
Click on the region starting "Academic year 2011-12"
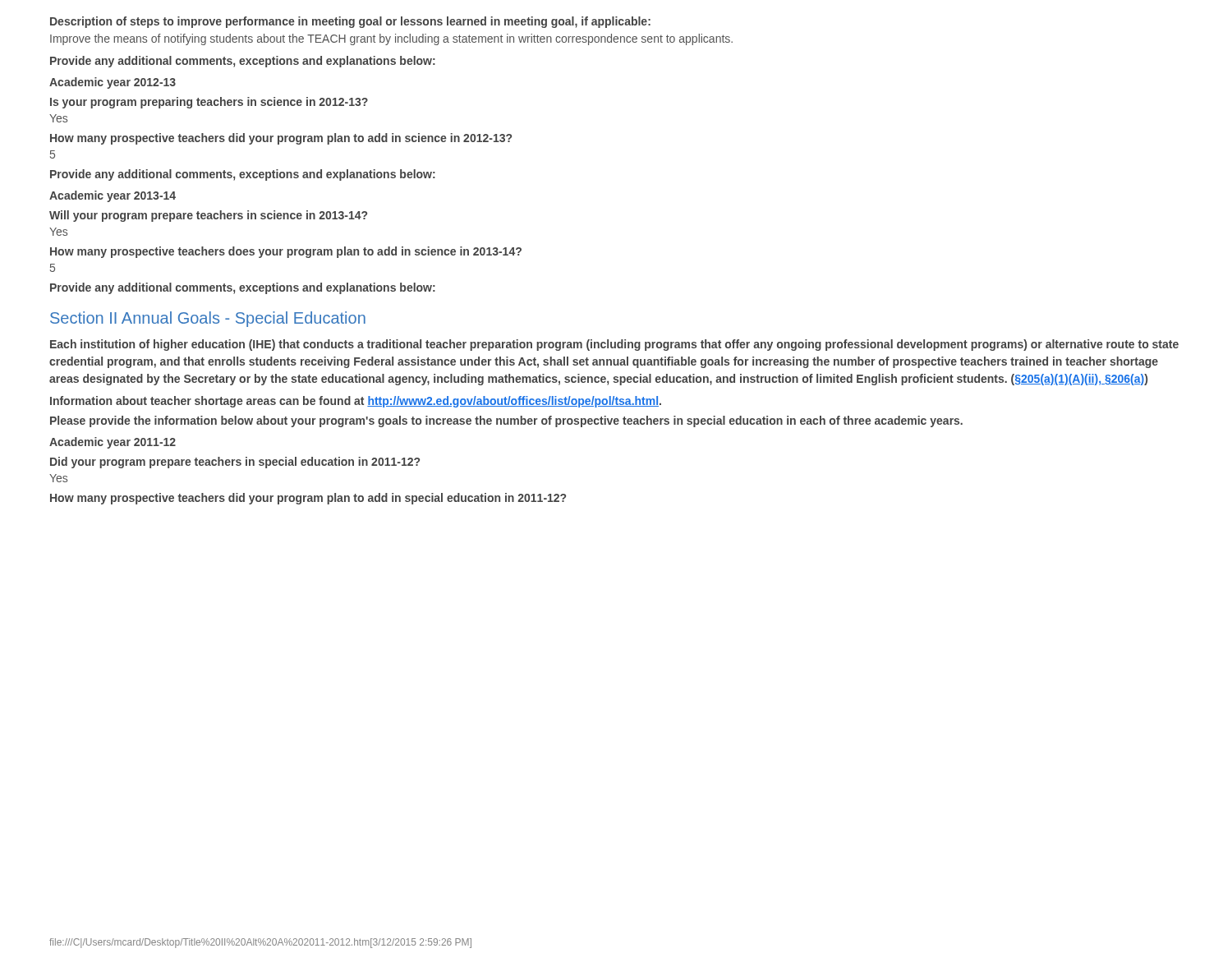pos(113,442)
